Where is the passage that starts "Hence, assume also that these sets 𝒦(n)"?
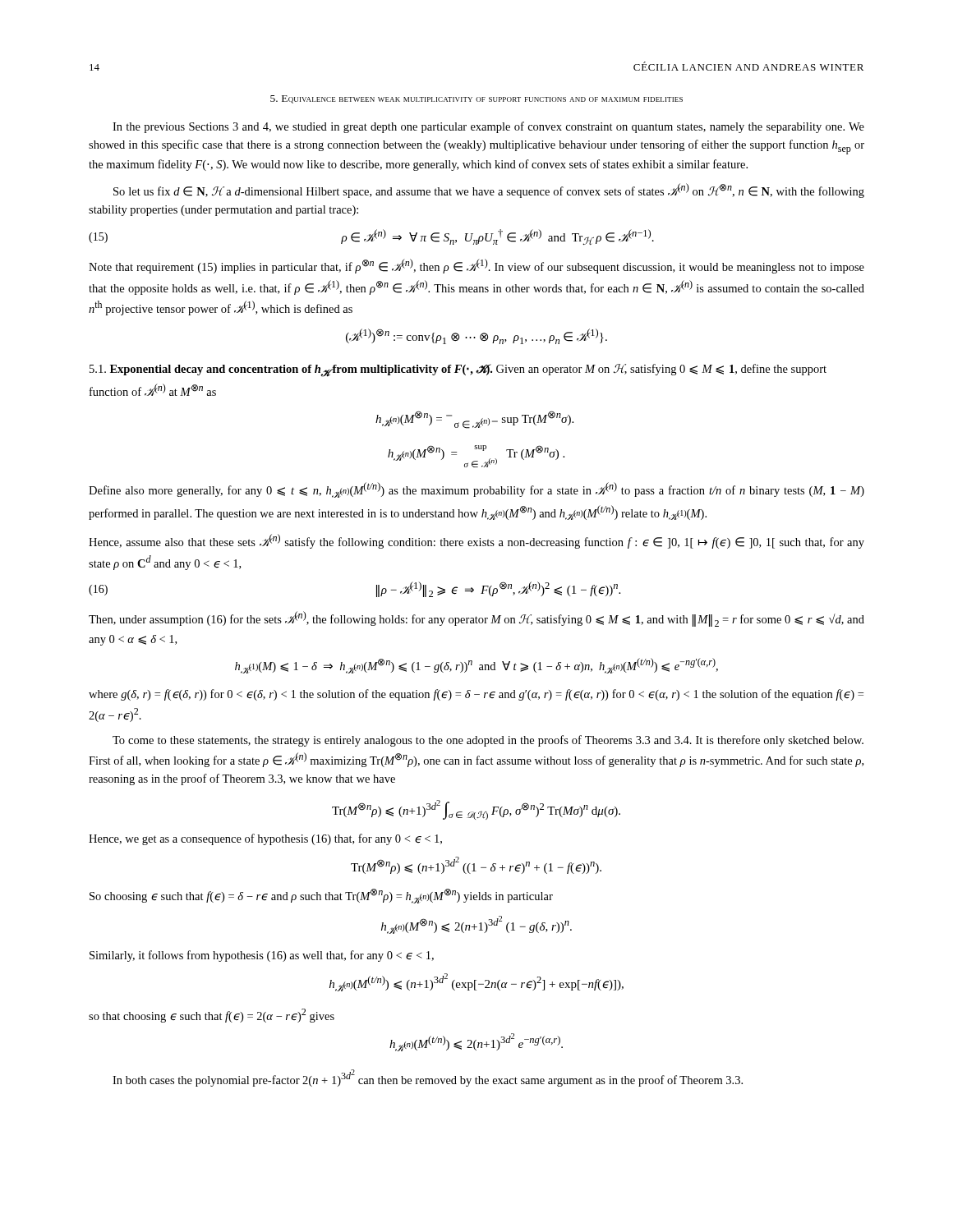 click(476, 551)
